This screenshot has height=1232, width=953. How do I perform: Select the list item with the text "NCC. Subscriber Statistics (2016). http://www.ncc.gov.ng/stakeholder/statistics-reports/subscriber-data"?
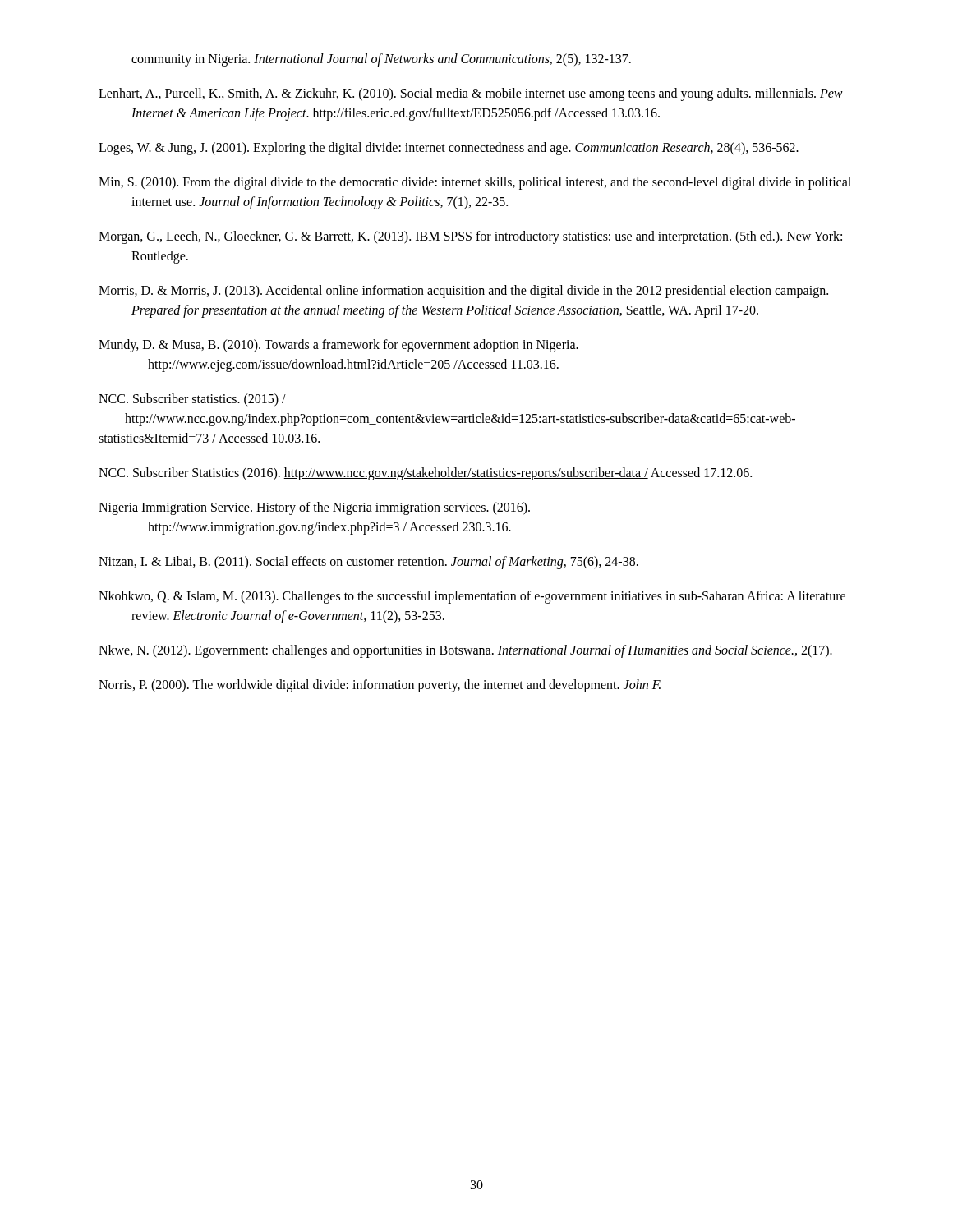(x=426, y=473)
